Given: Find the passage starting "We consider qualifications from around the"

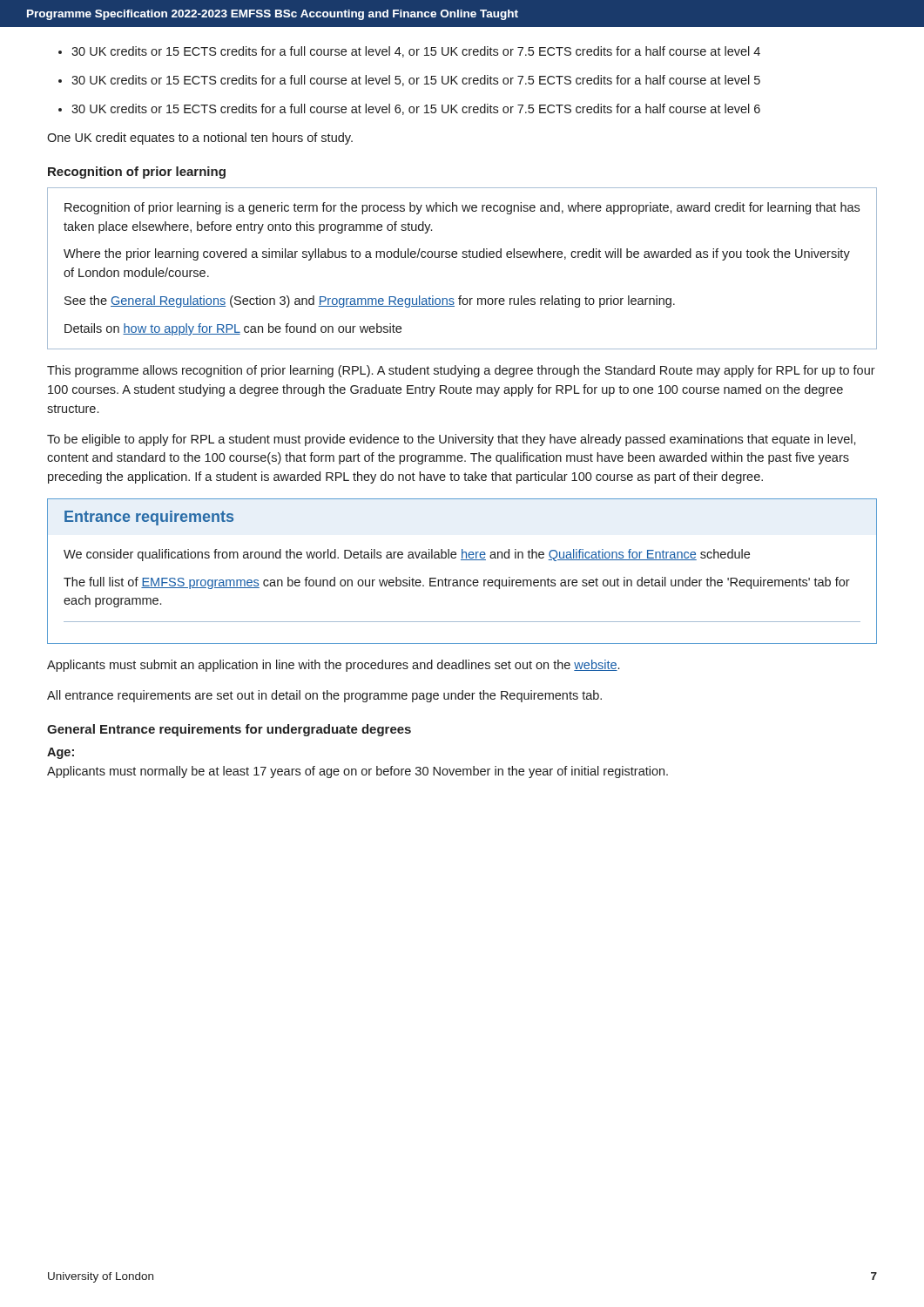Looking at the screenshot, I should (407, 554).
